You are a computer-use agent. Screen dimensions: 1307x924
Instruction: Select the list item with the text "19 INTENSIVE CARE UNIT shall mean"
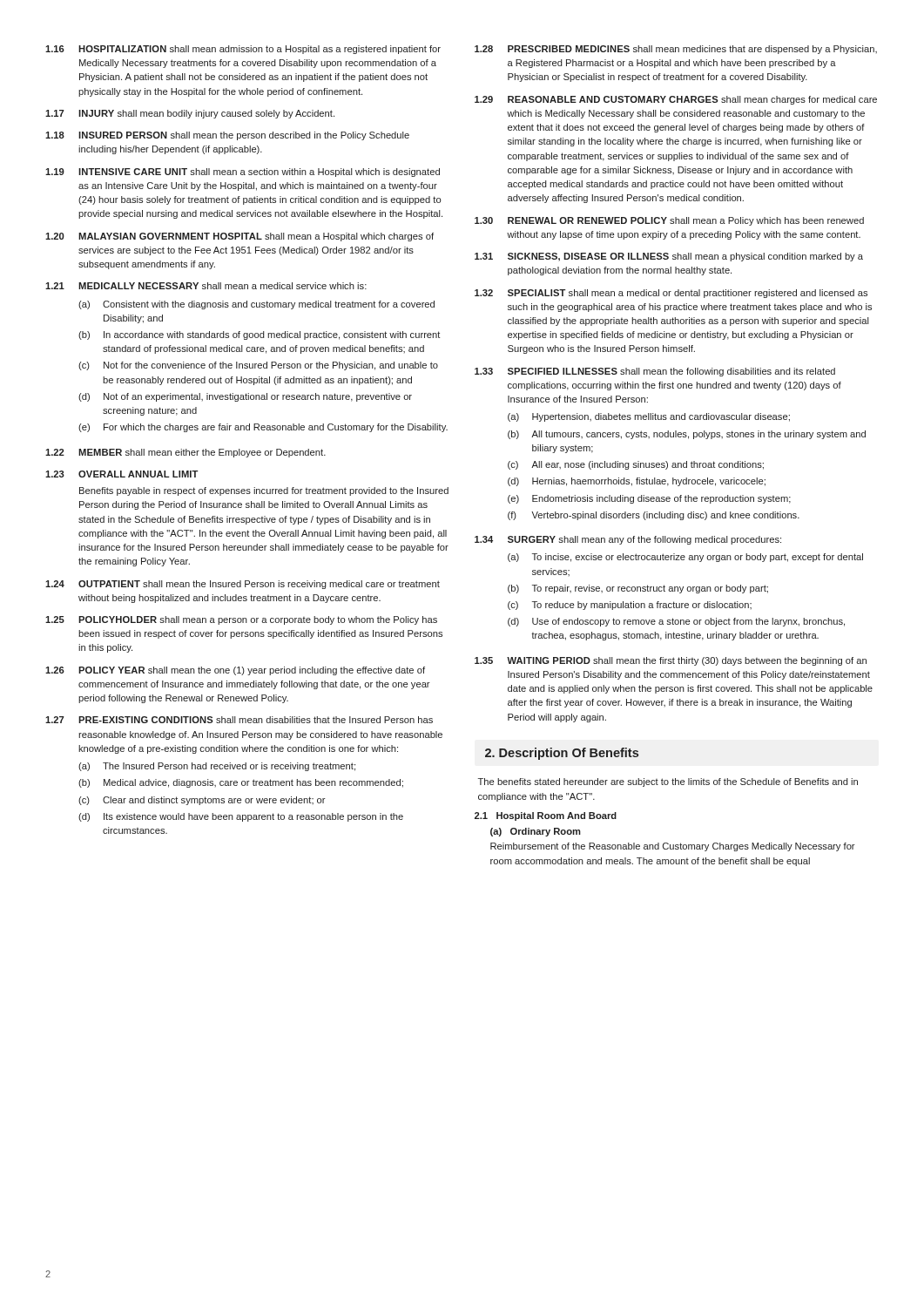pyautogui.click(x=248, y=193)
